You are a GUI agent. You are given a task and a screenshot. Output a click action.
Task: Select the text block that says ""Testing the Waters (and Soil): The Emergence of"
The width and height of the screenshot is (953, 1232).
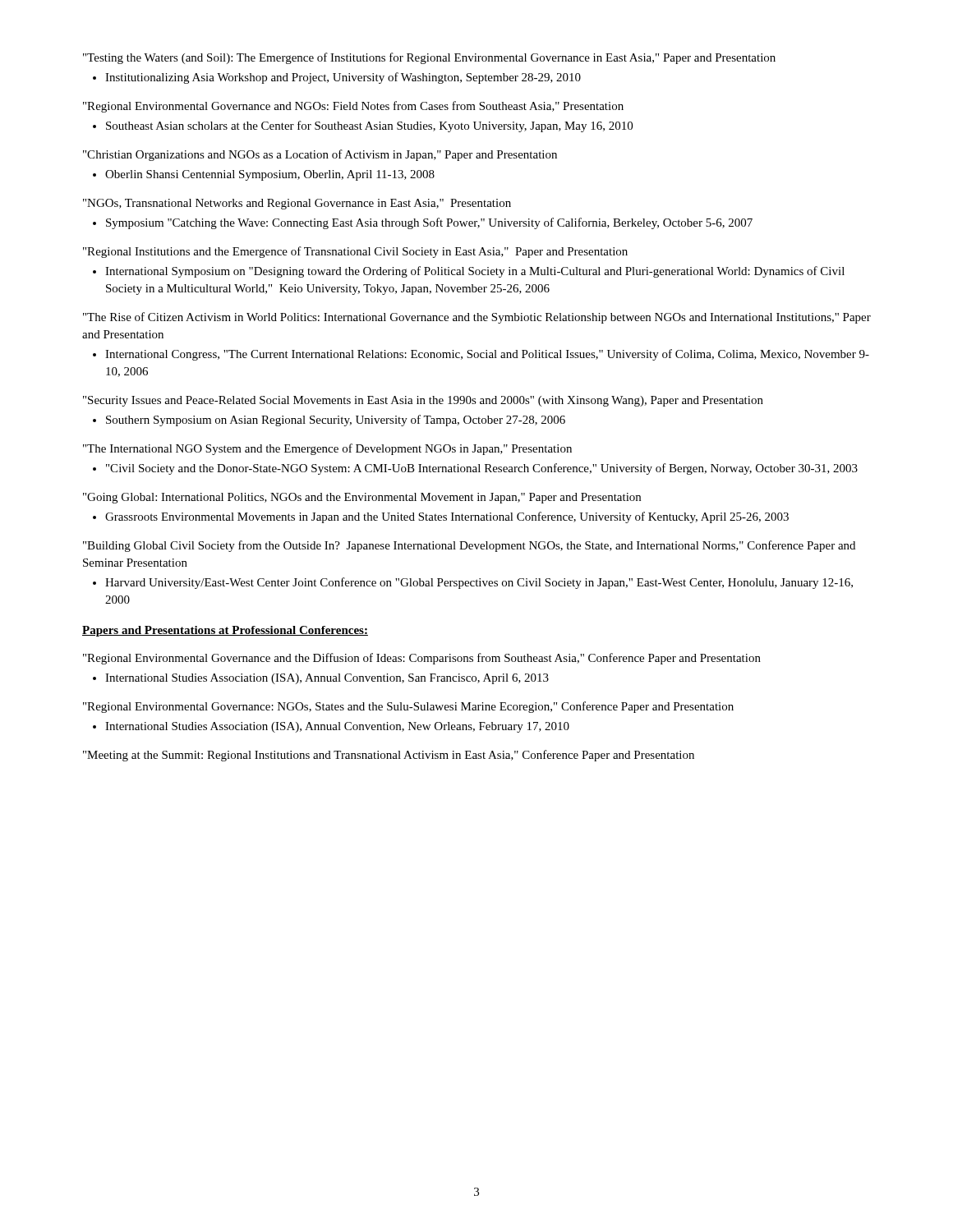point(476,68)
